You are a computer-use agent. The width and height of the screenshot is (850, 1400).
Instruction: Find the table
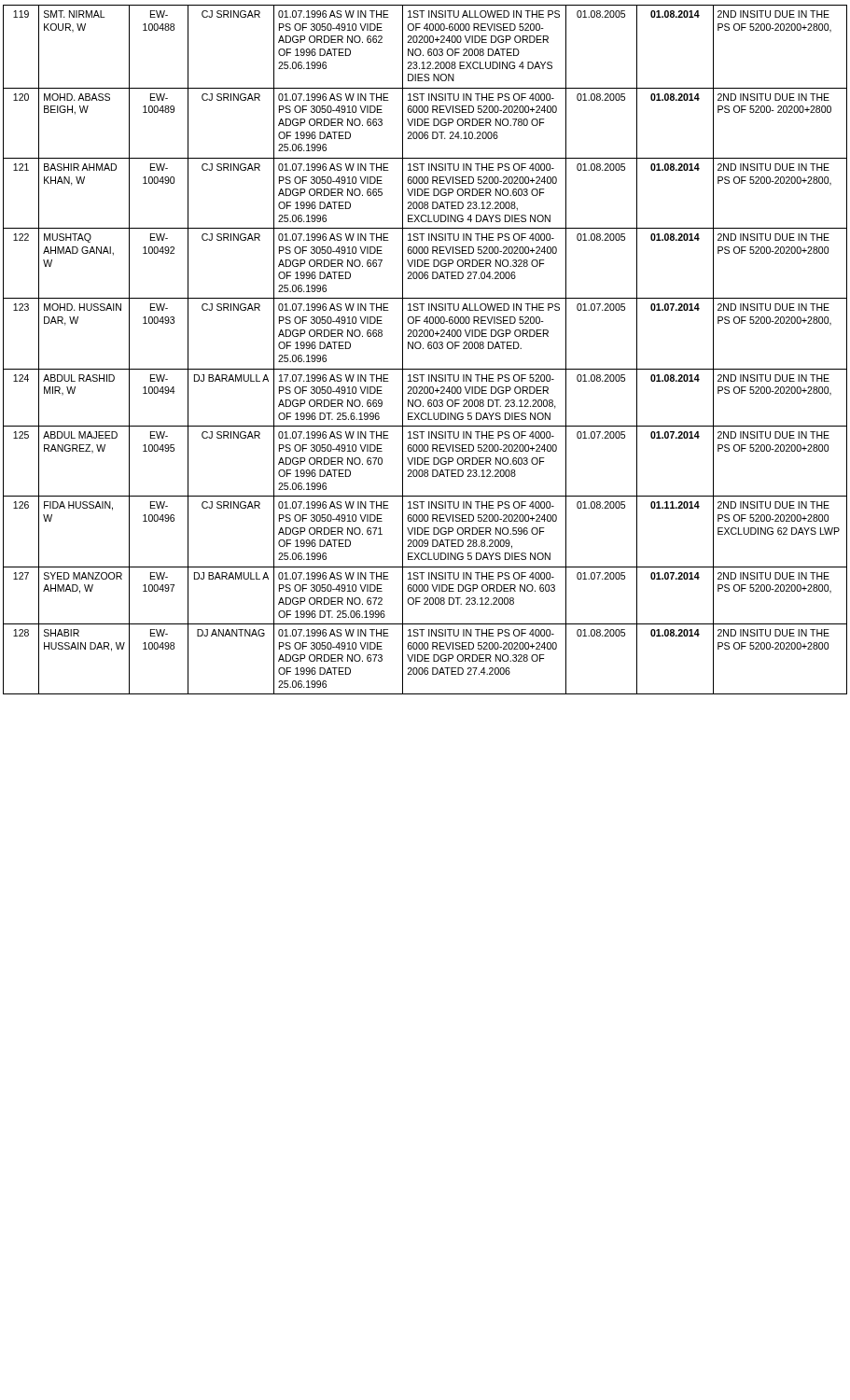425,350
